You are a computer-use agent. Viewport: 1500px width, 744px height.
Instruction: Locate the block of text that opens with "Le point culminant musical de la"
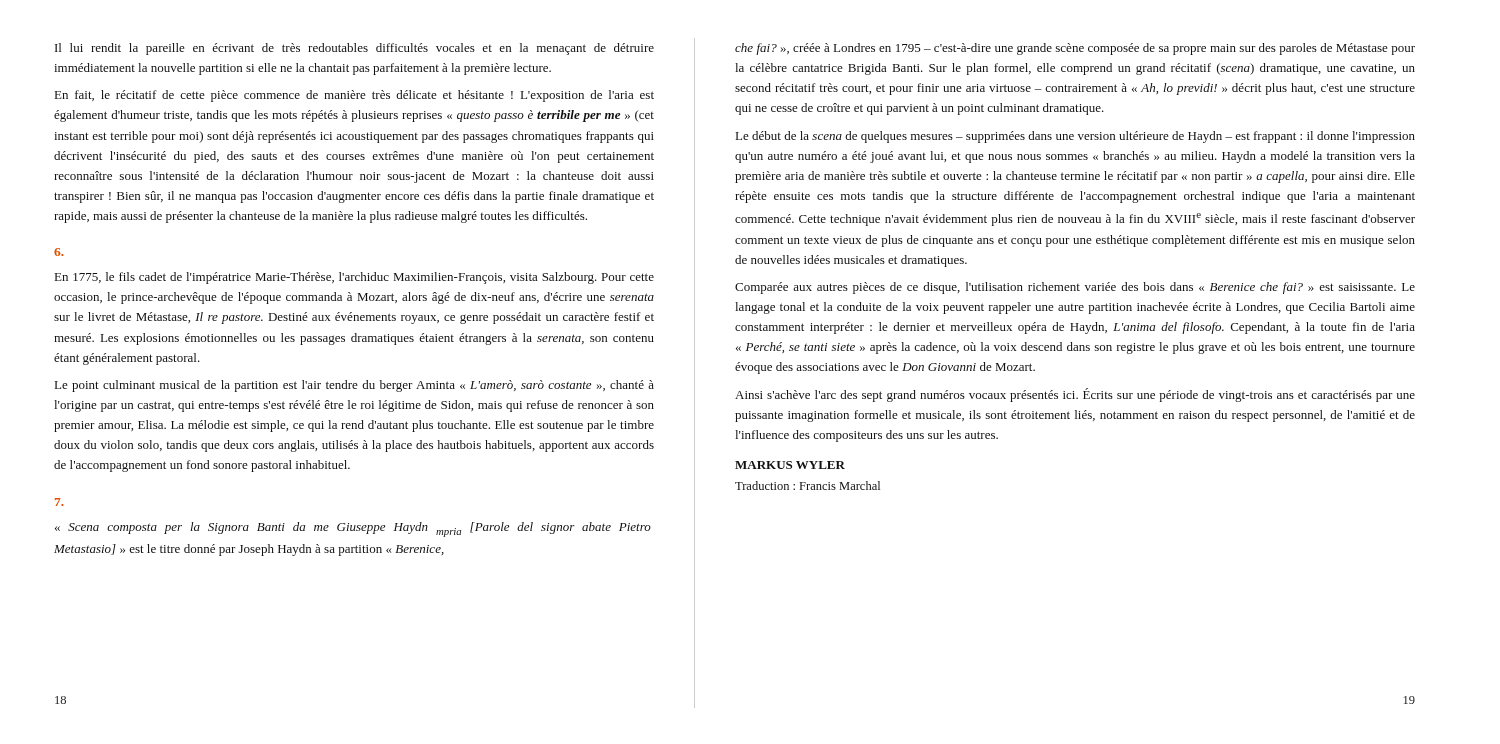click(x=354, y=425)
